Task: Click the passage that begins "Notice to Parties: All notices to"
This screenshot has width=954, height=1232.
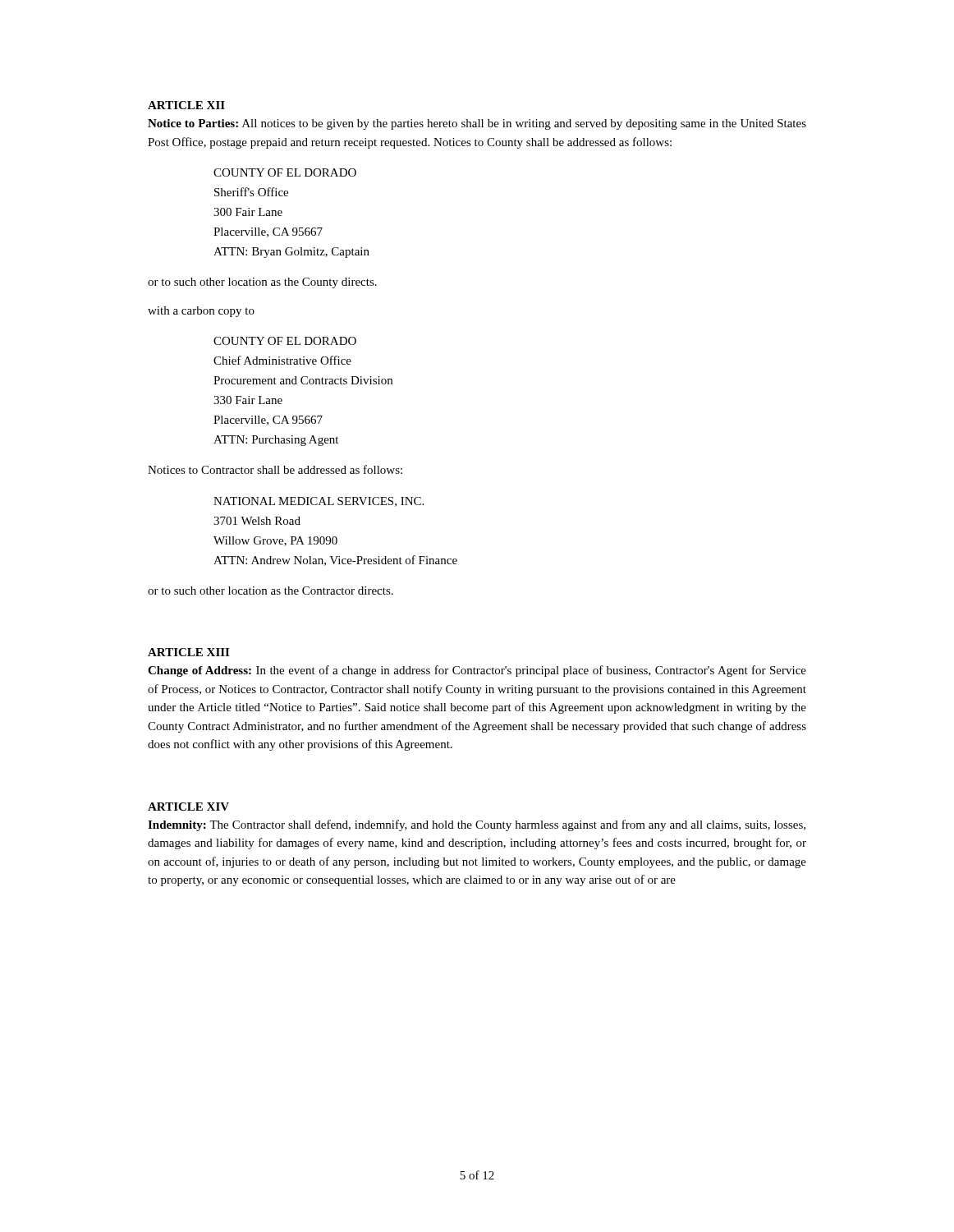Action: point(477,132)
